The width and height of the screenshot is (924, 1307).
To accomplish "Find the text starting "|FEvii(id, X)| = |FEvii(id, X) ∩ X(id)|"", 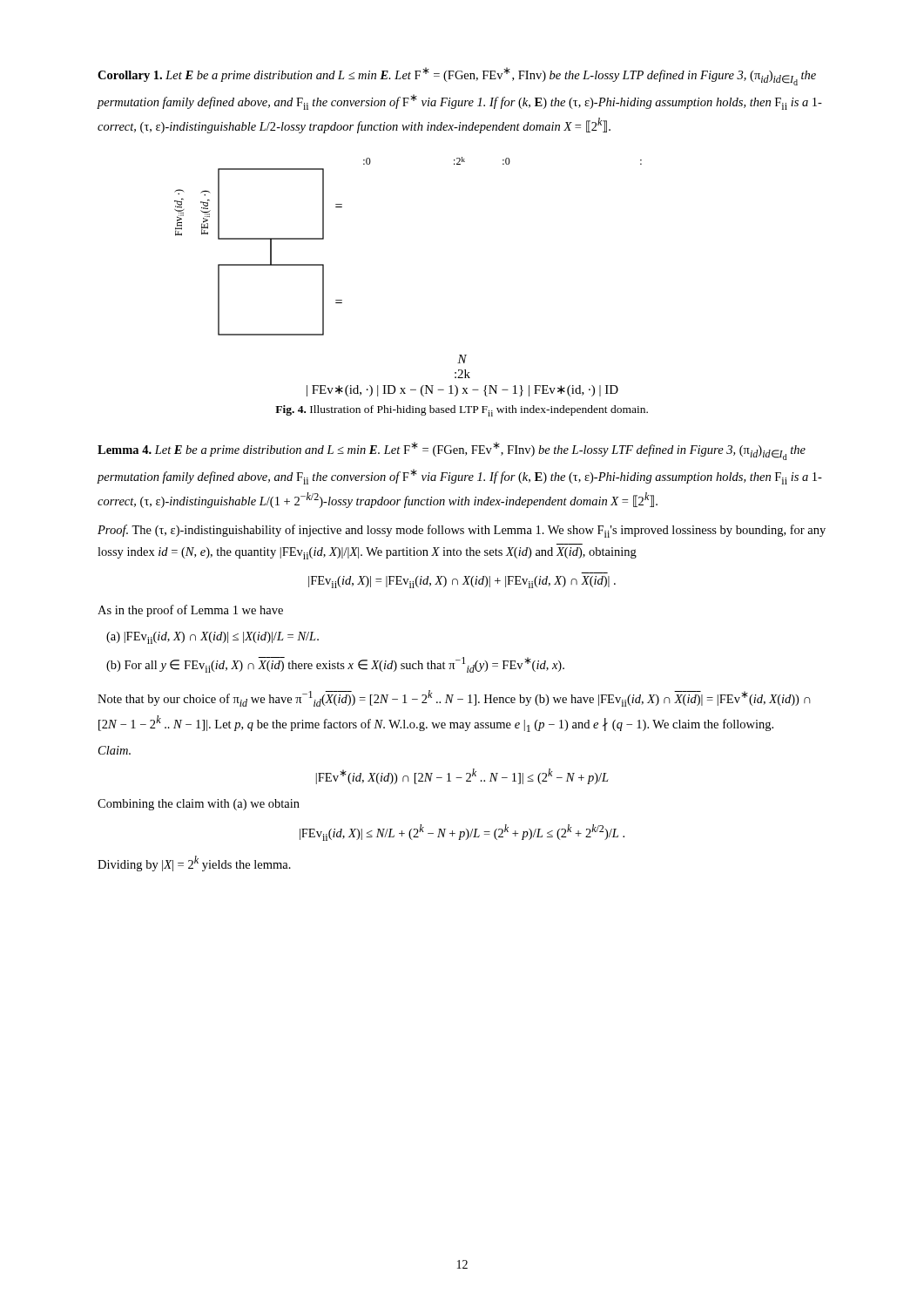I will pos(462,582).
